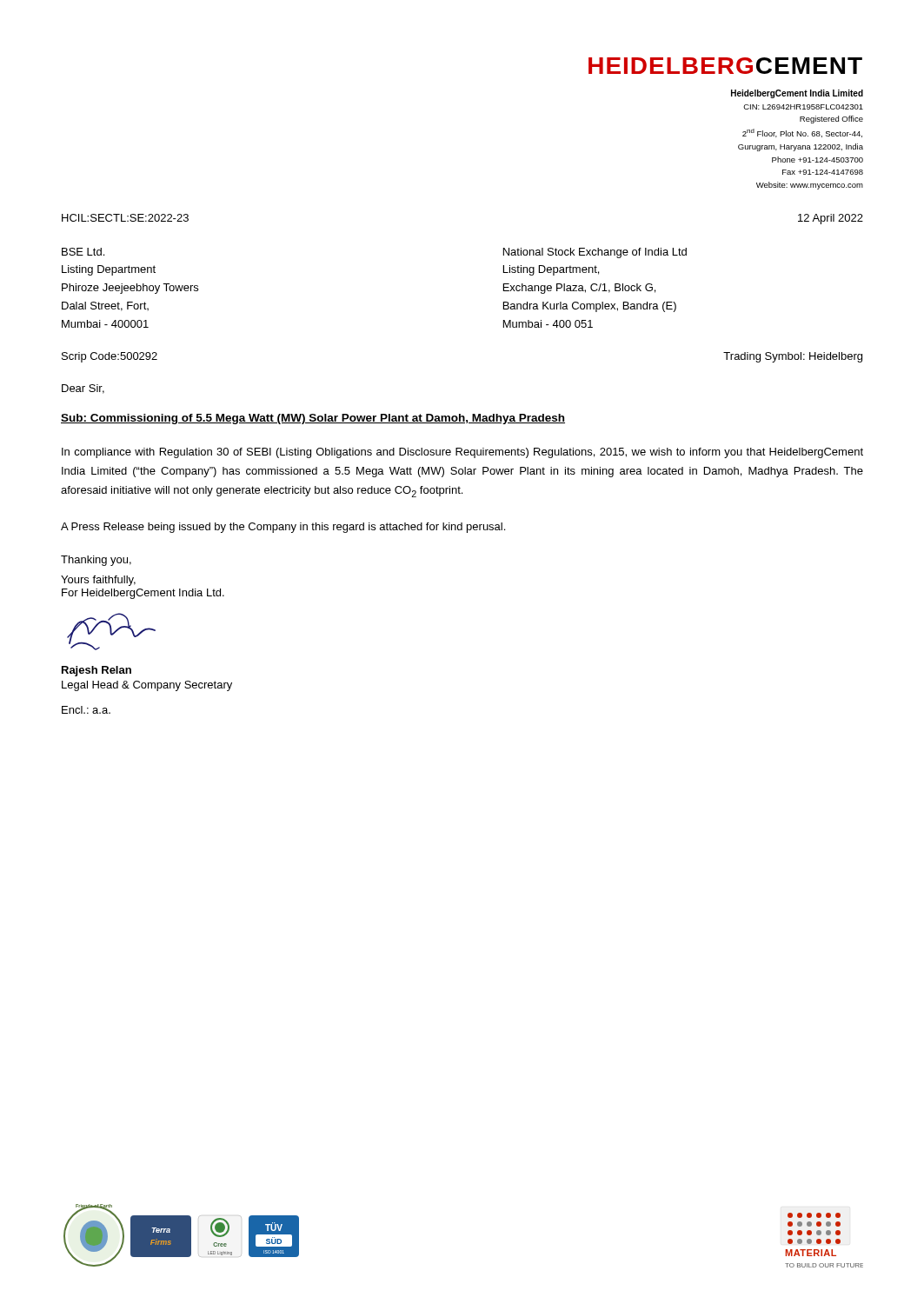Select the region starting "Dear Sir,"
924x1304 pixels.
pyautogui.click(x=83, y=388)
